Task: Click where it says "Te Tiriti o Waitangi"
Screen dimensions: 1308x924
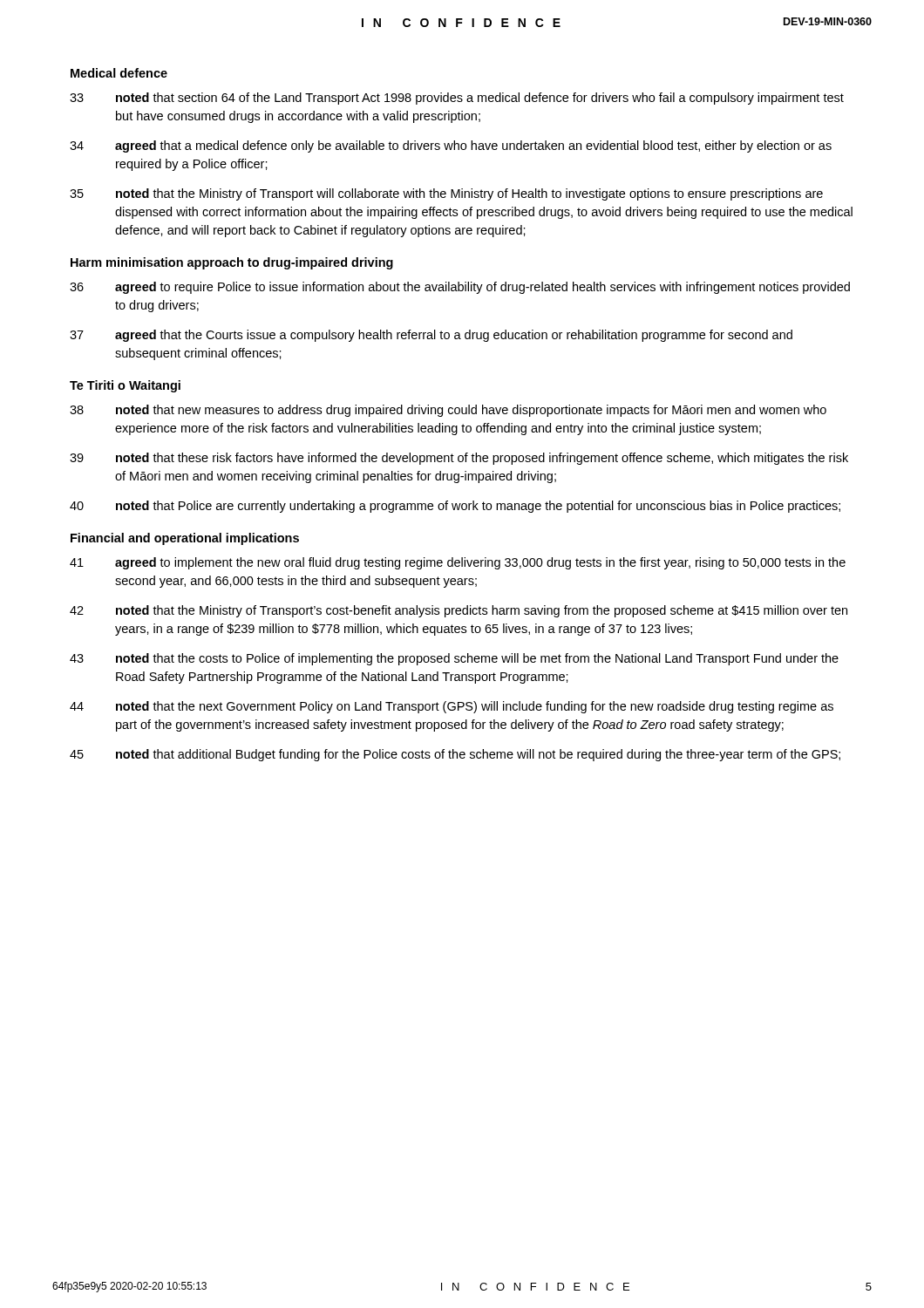Action: tap(125, 386)
